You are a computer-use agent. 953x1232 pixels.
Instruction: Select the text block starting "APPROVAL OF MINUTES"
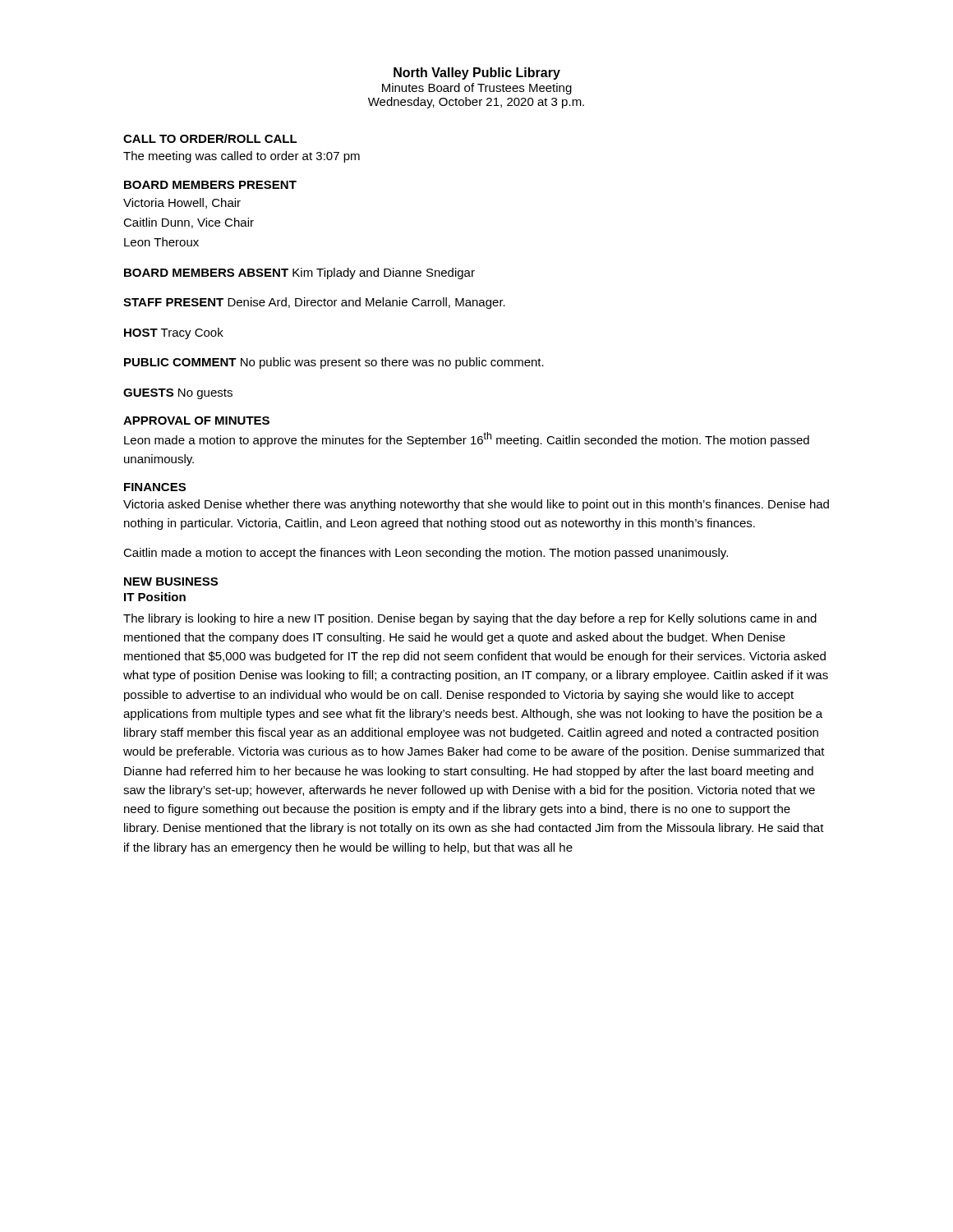(197, 420)
